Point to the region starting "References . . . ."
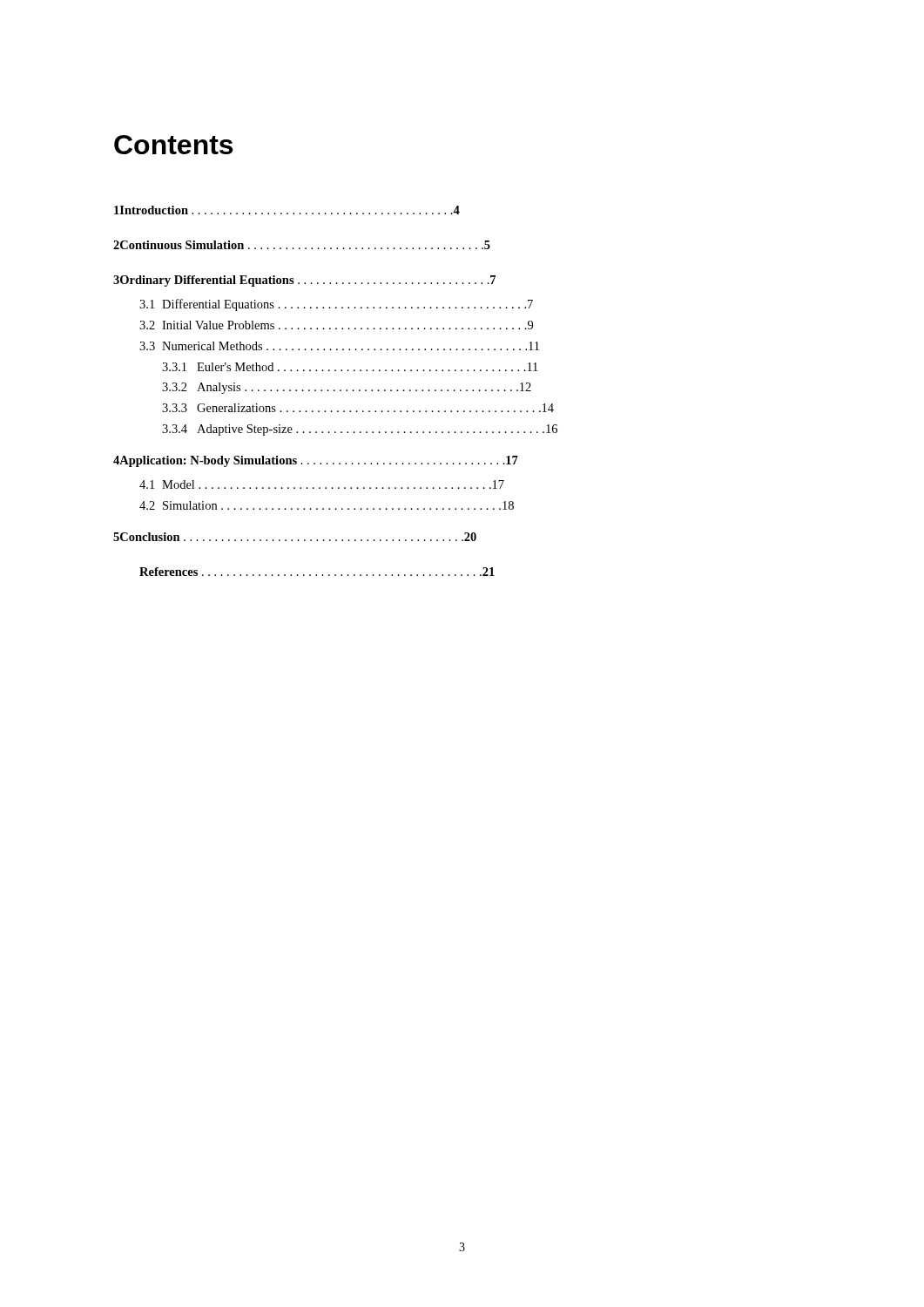The image size is (924, 1307). [x=462, y=572]
